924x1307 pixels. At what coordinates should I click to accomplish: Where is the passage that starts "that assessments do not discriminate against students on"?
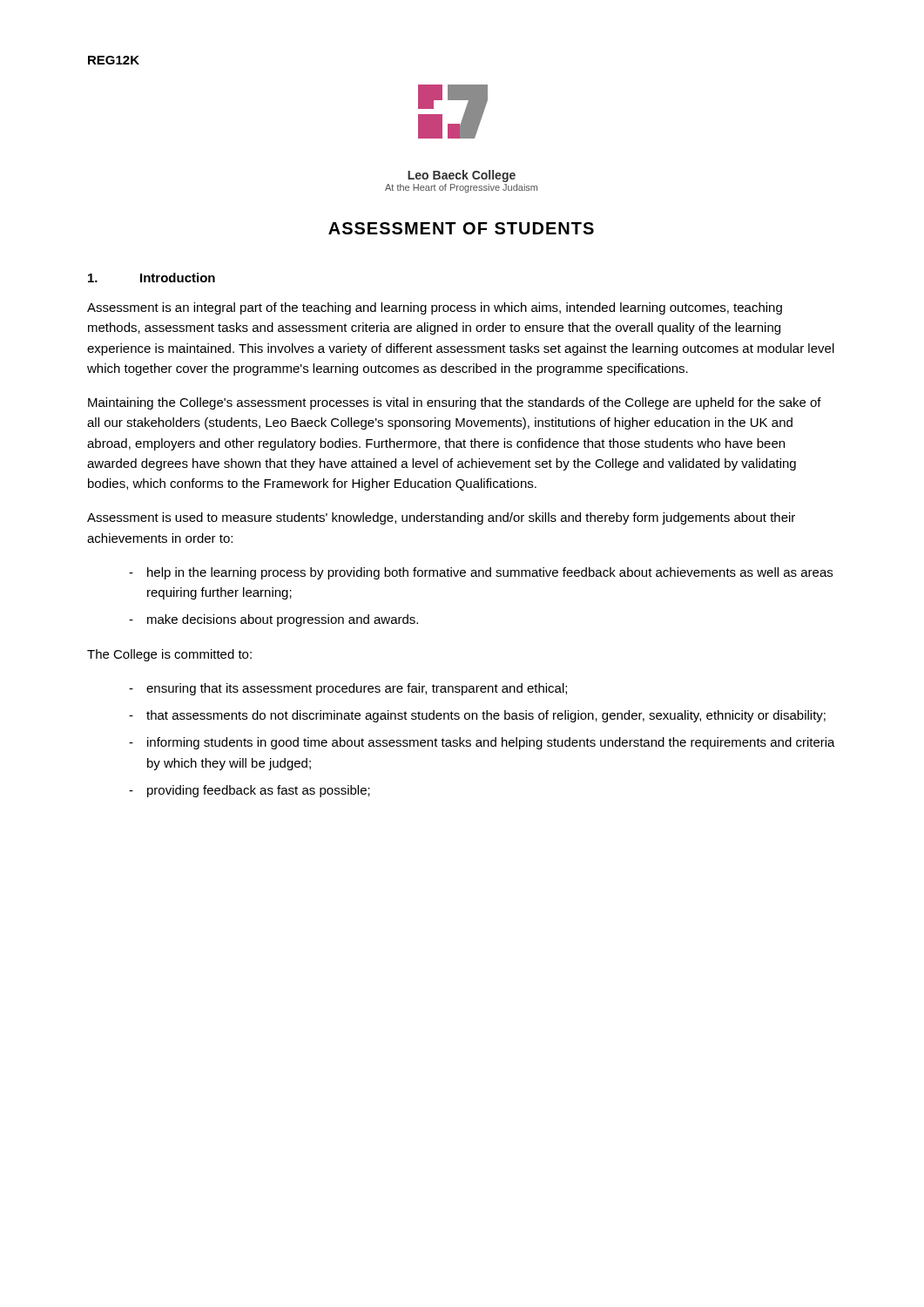click(x=486, y=715)
